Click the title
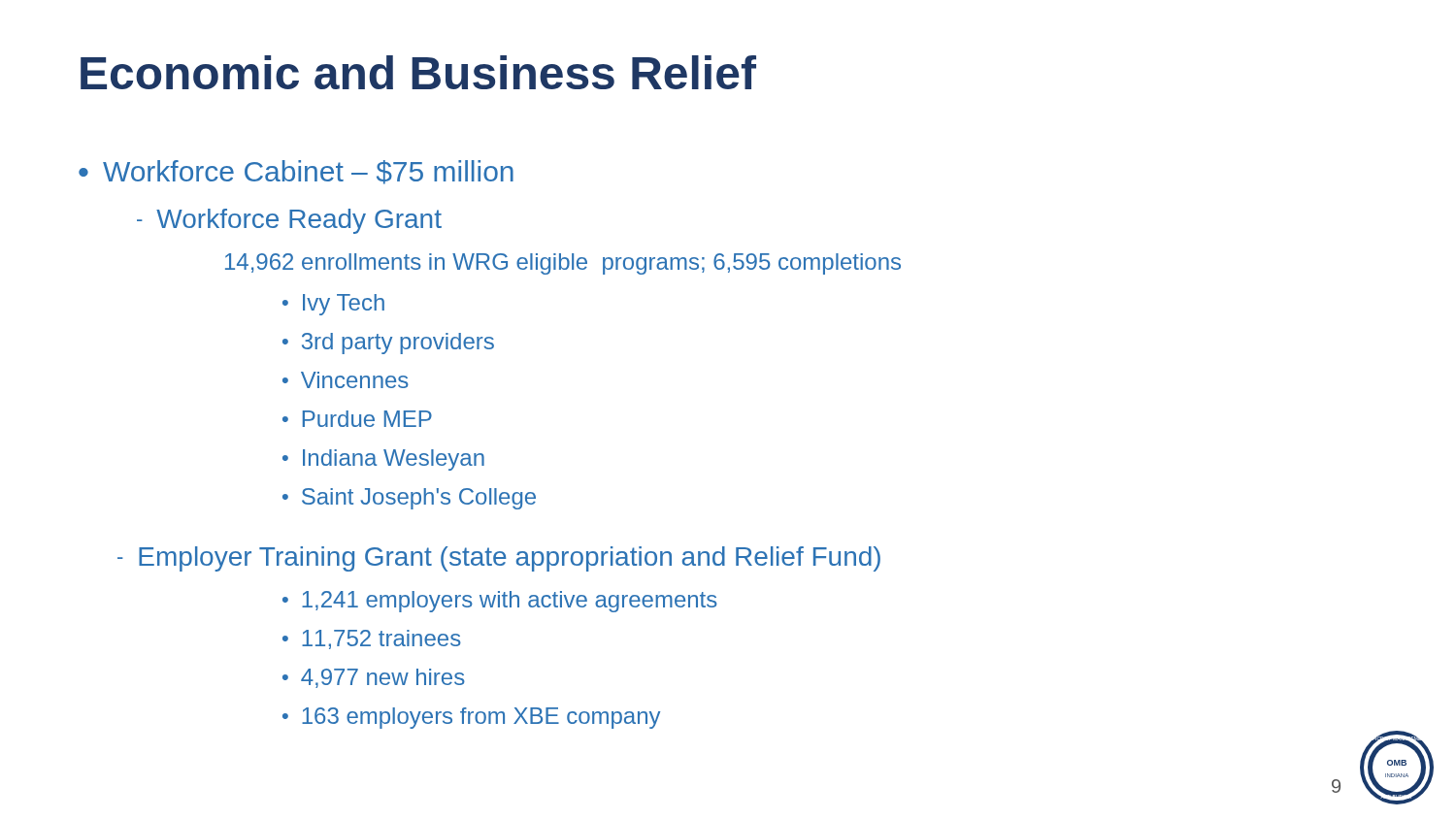Viewport: 1456px width, 819px height. click(417, 73)
